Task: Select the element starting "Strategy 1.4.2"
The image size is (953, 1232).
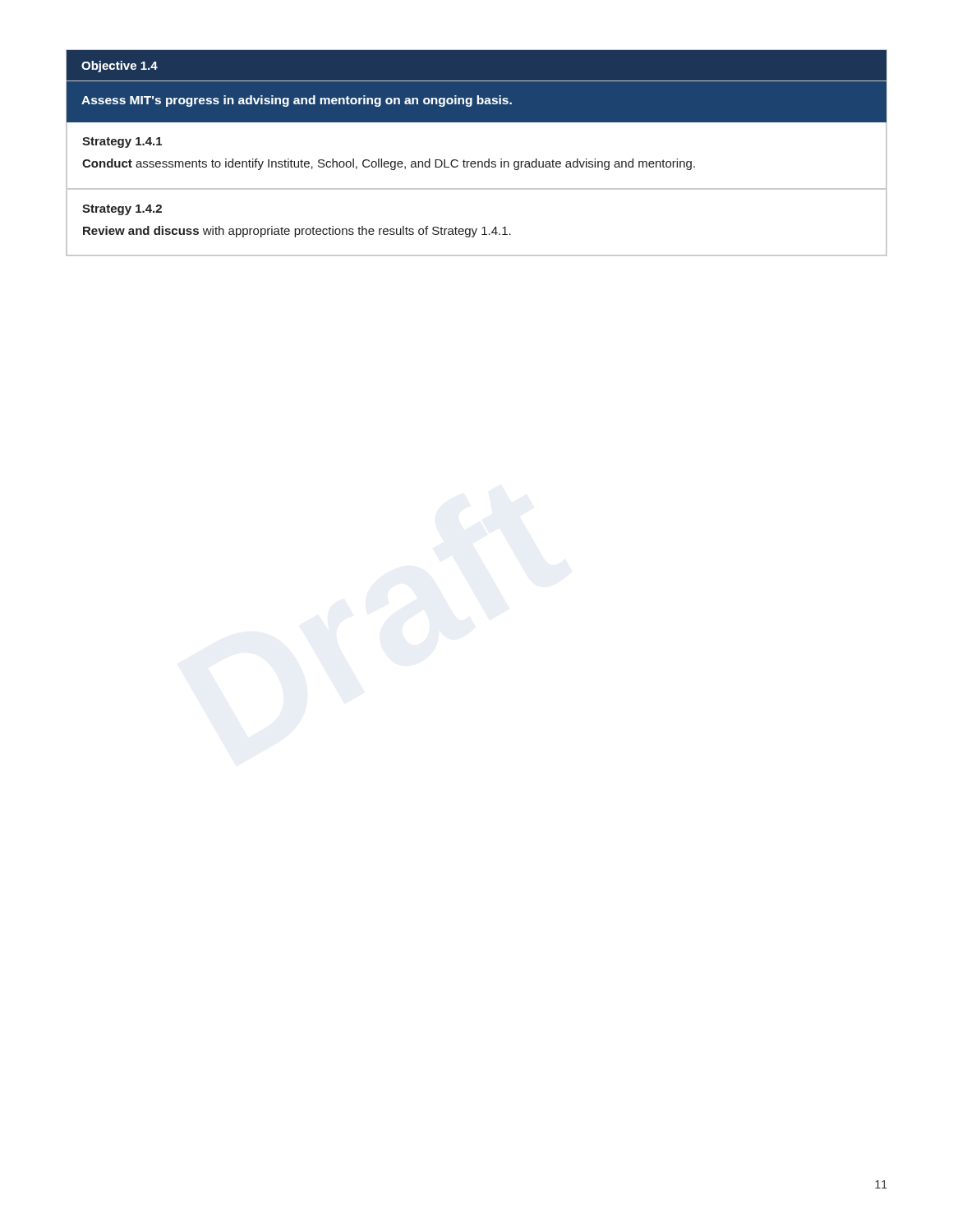Action: (122, 208)
